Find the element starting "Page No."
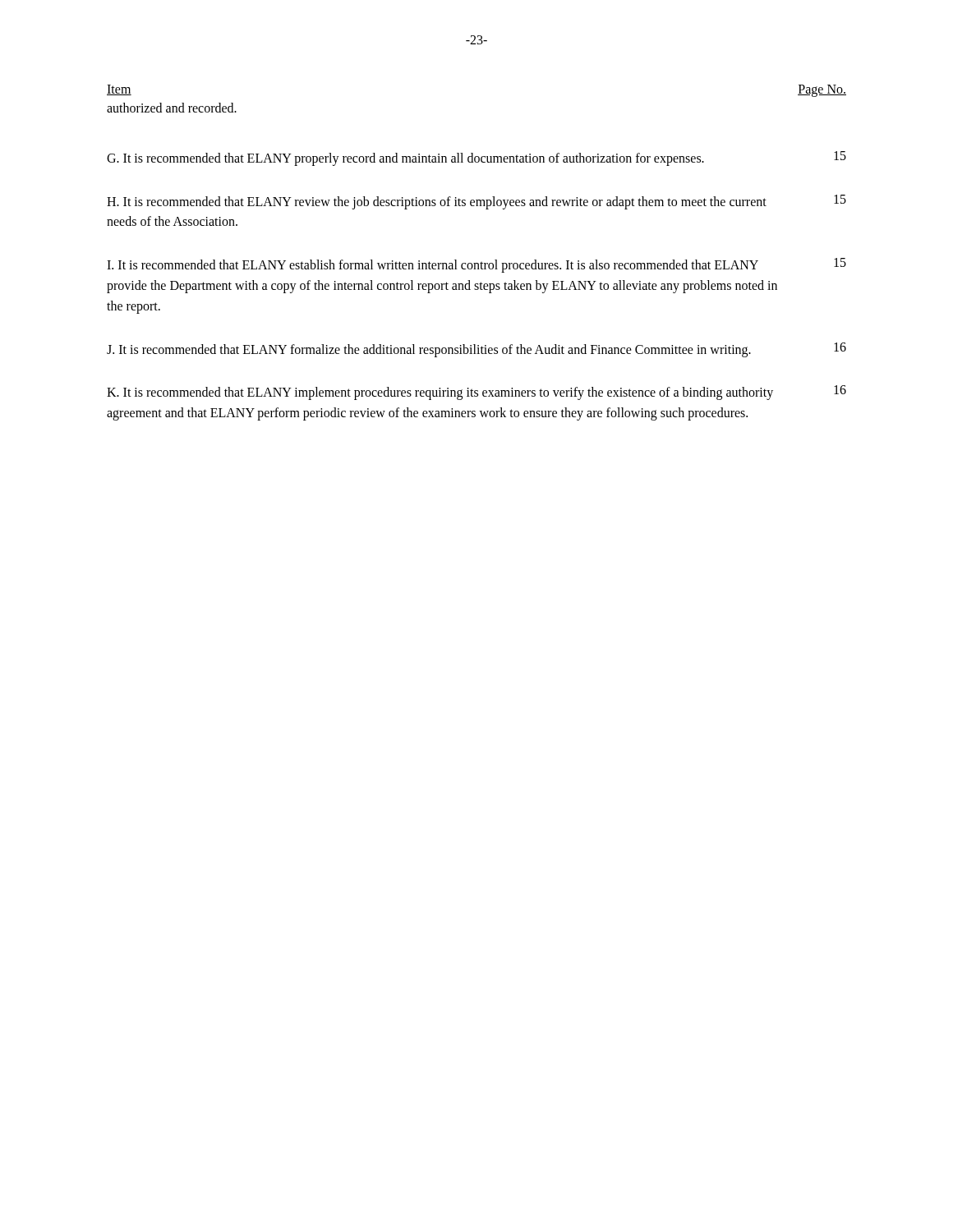This screenshot has width=953, height=1232. coord(822,89)
